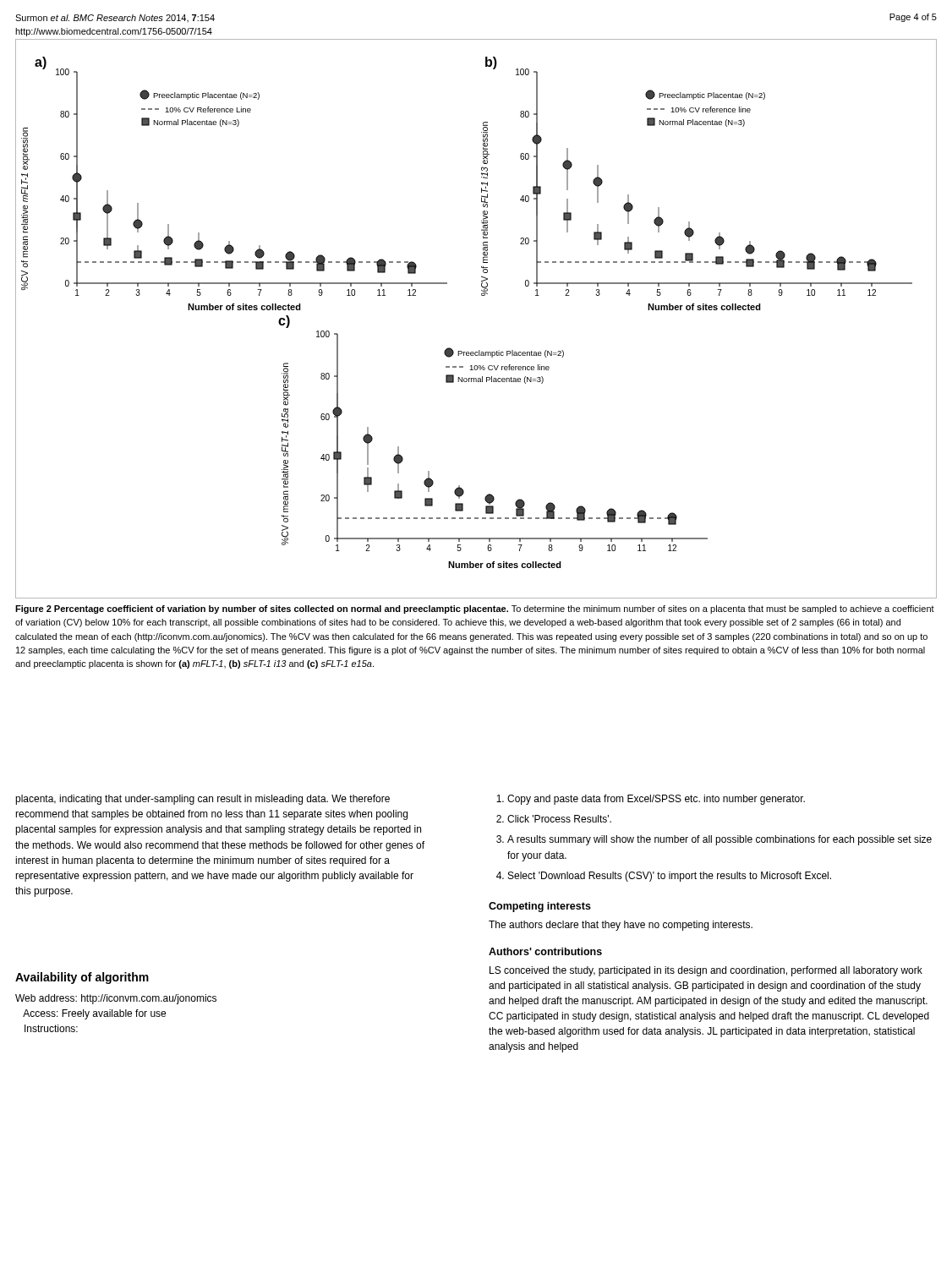Viewport: 952px width, 1268px height.
Task: Navigate to the block starting "LS conceived the"
Action: tap(709, 1009)
